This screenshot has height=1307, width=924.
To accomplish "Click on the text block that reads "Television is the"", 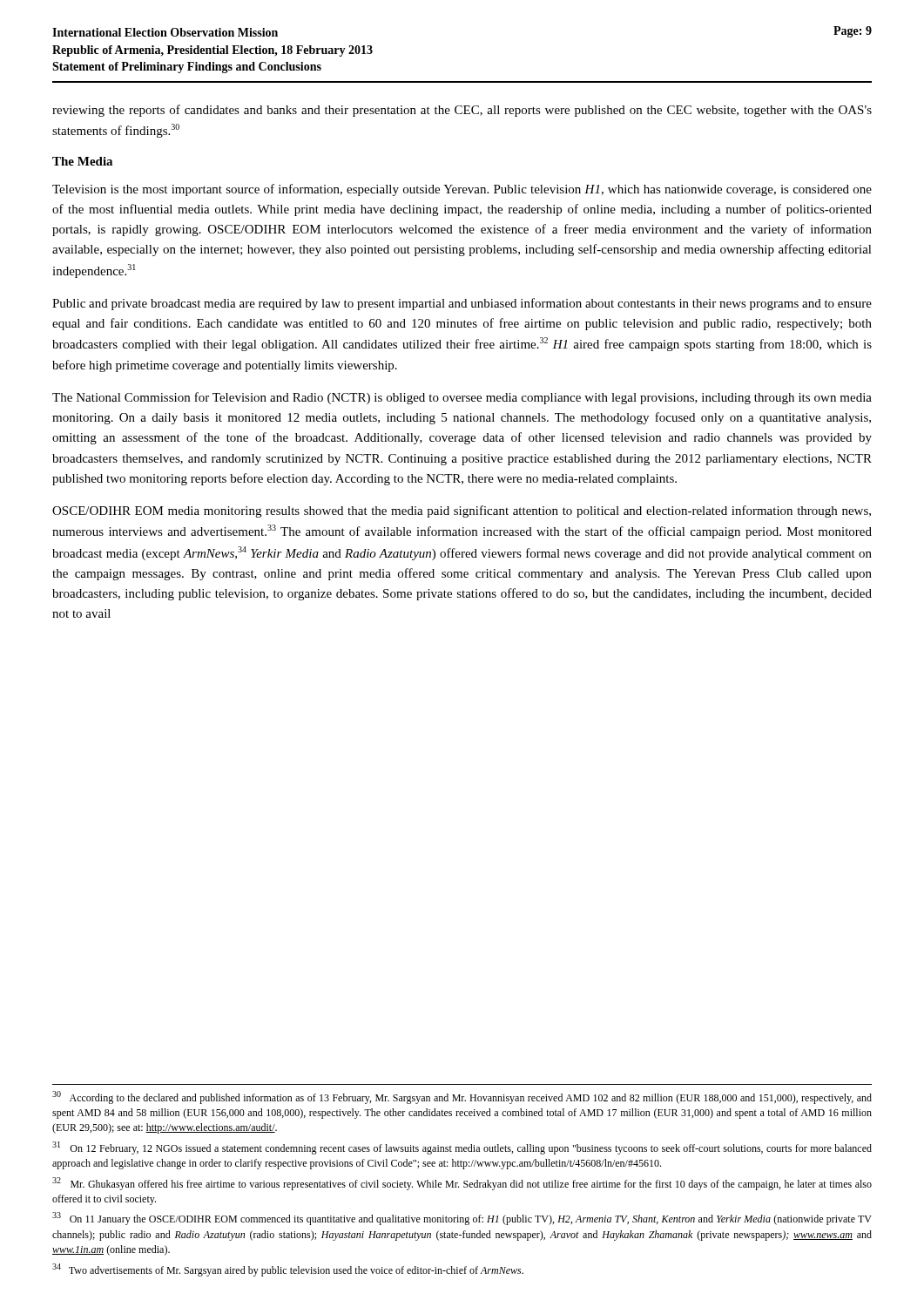I will pyautogui.click(x=462, y=230).
